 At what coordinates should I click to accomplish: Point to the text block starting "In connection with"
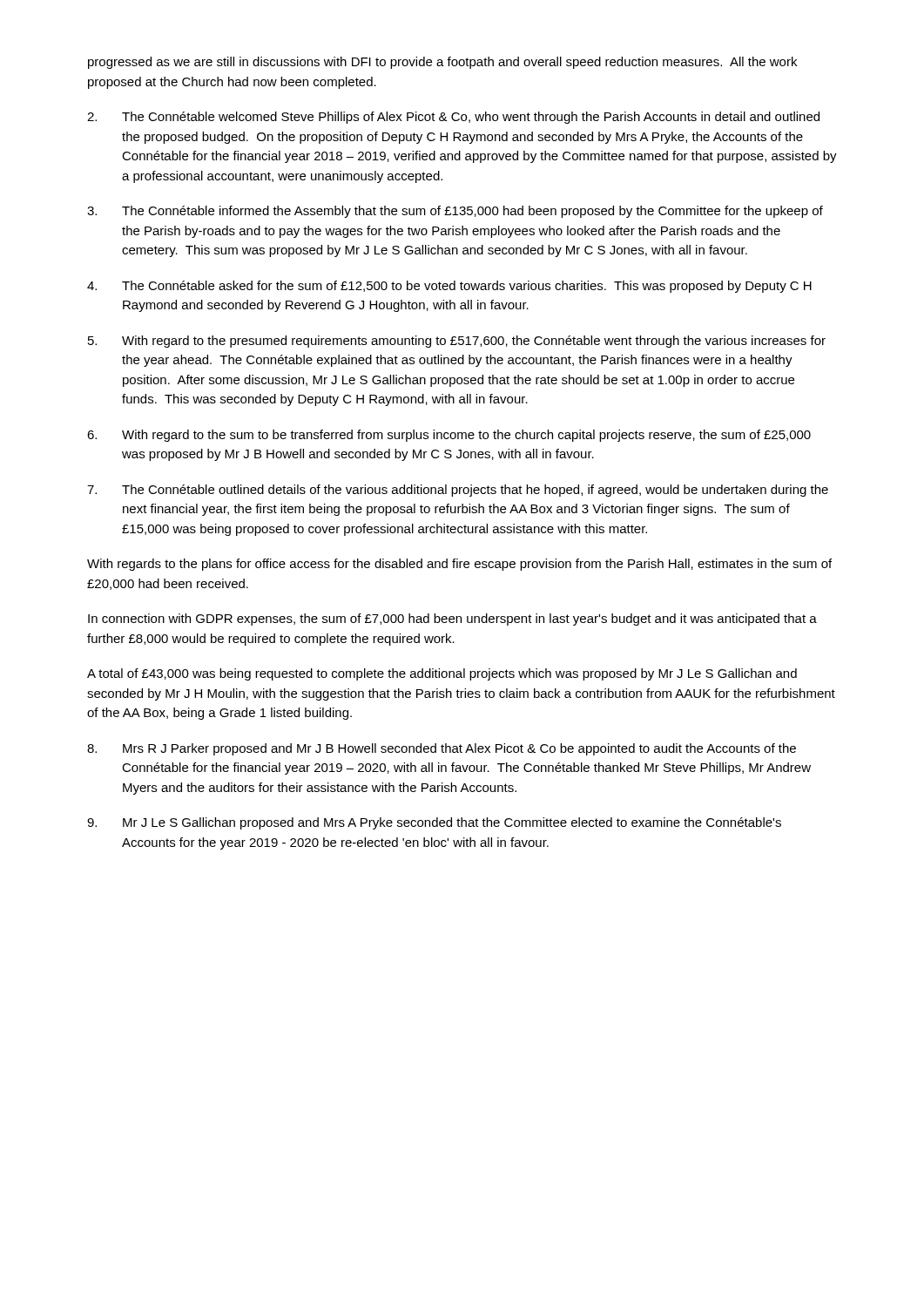click(x=452, y=628)
